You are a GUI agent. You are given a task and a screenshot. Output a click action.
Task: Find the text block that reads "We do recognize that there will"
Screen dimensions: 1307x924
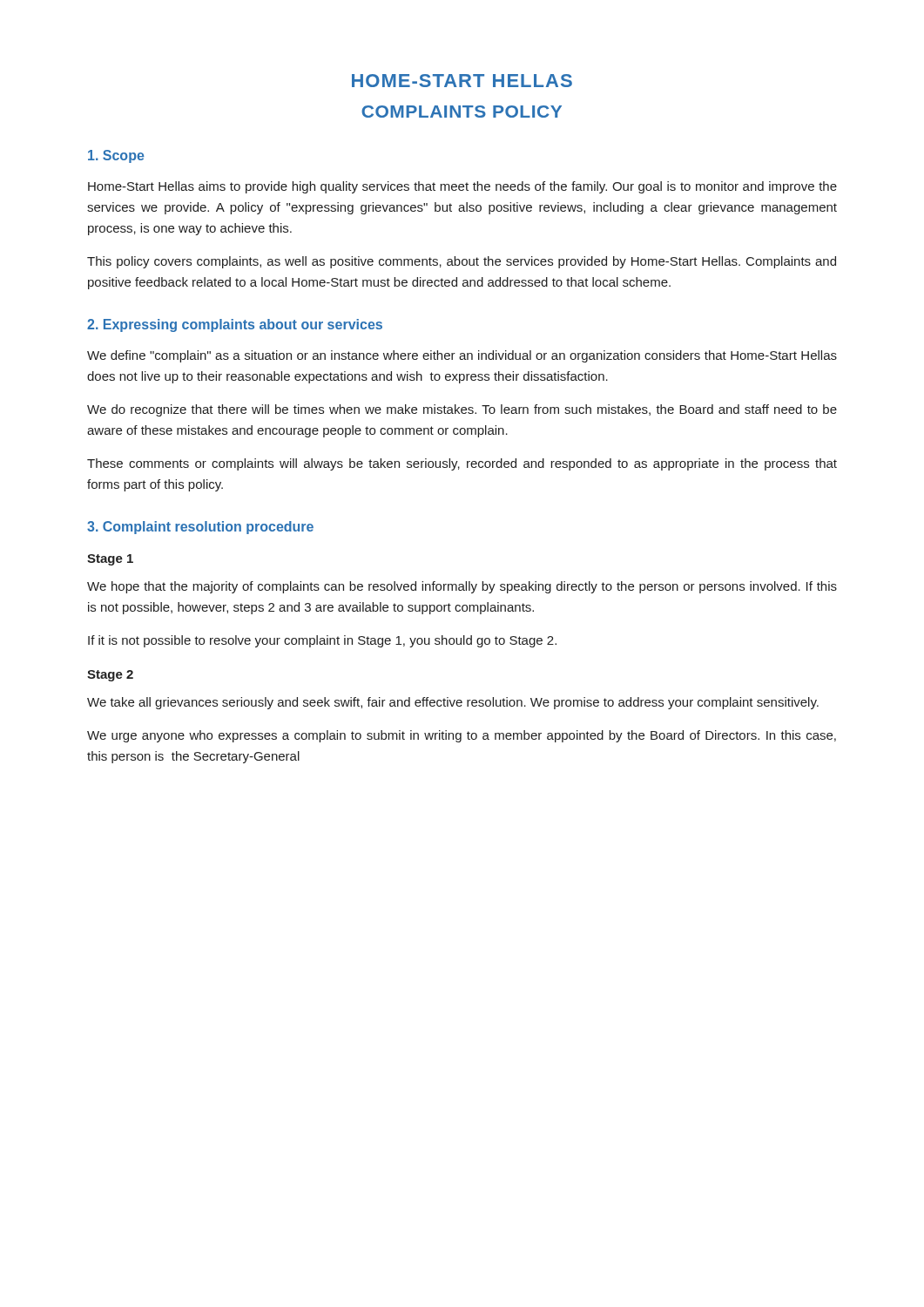click(462, 420)
